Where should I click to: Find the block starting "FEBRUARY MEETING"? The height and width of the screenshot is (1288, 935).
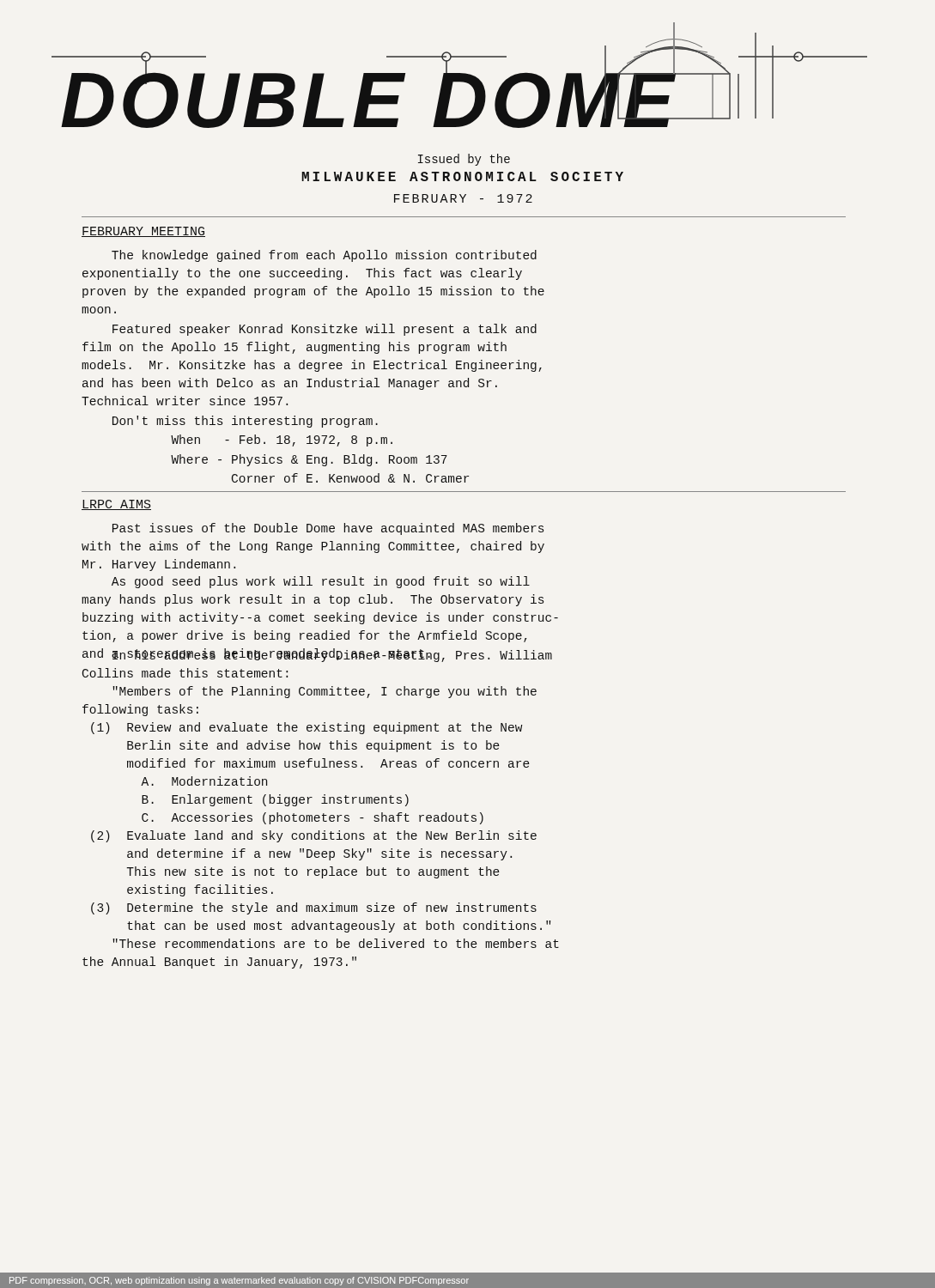point(143,232)
